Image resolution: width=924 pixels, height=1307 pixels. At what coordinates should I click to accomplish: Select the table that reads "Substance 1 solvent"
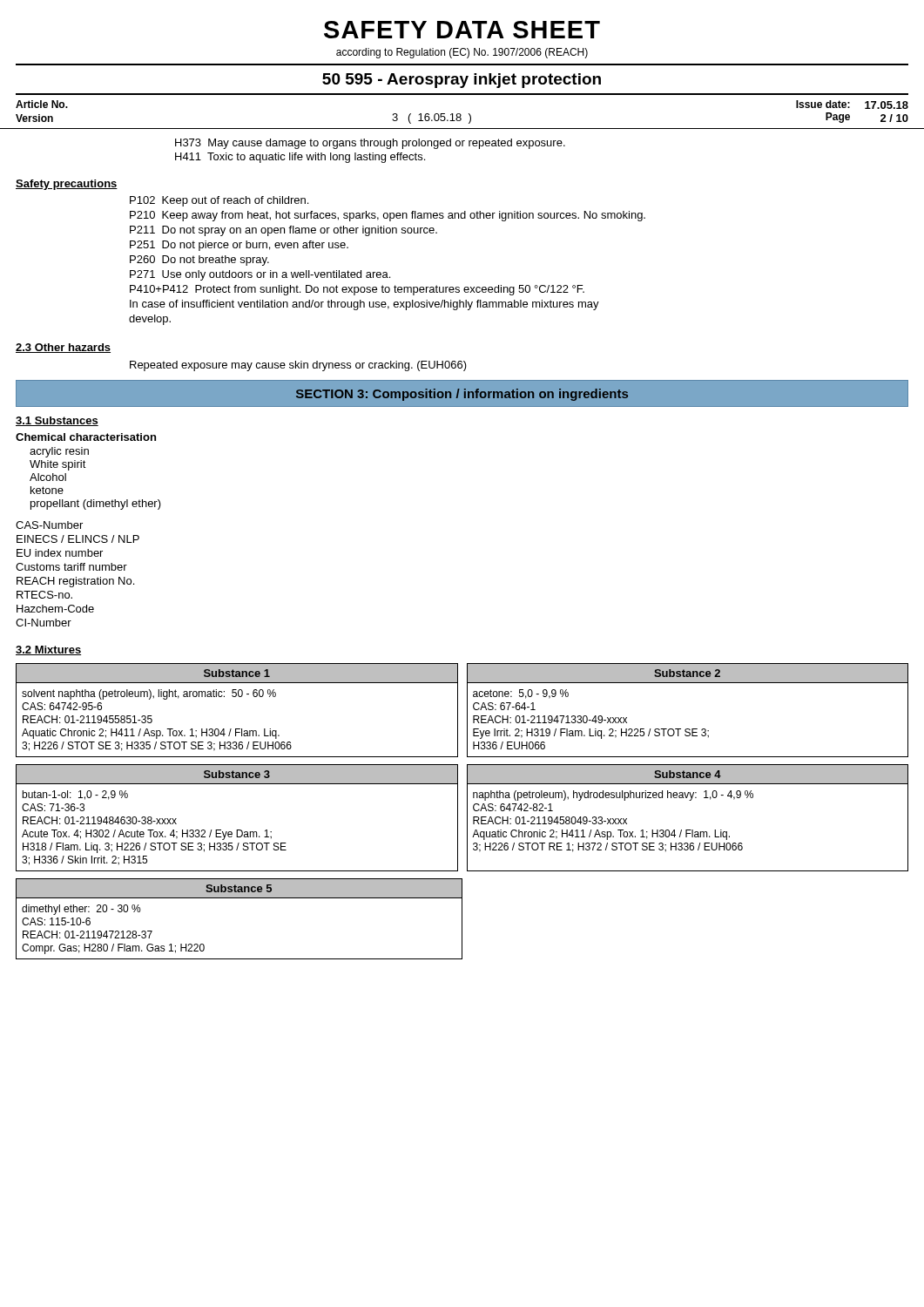click(237, 710)
